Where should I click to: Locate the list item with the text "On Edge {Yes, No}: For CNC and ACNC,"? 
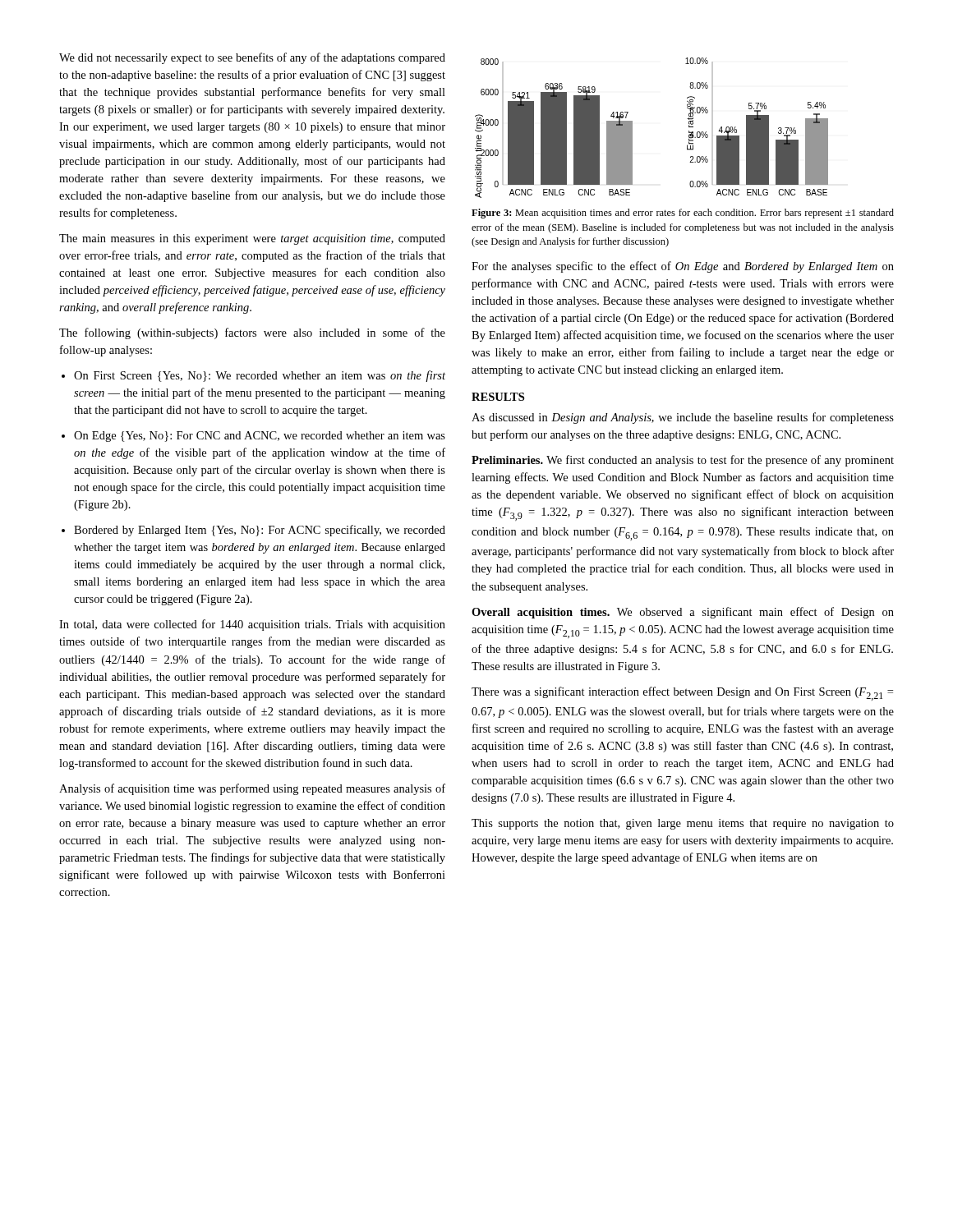click(x=252, y=471)
